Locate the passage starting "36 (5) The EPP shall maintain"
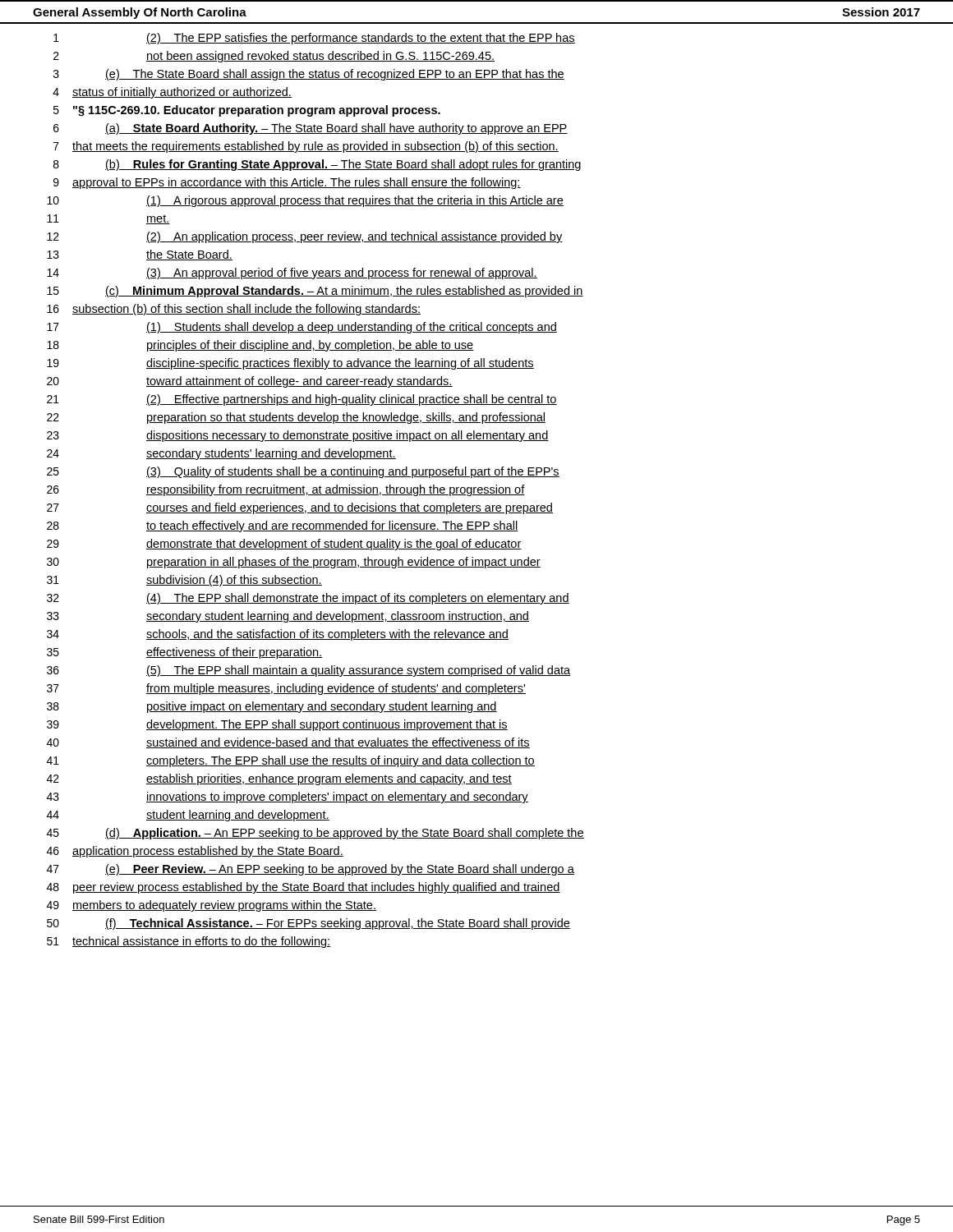 pyautogui.click(x=476, y=743)
